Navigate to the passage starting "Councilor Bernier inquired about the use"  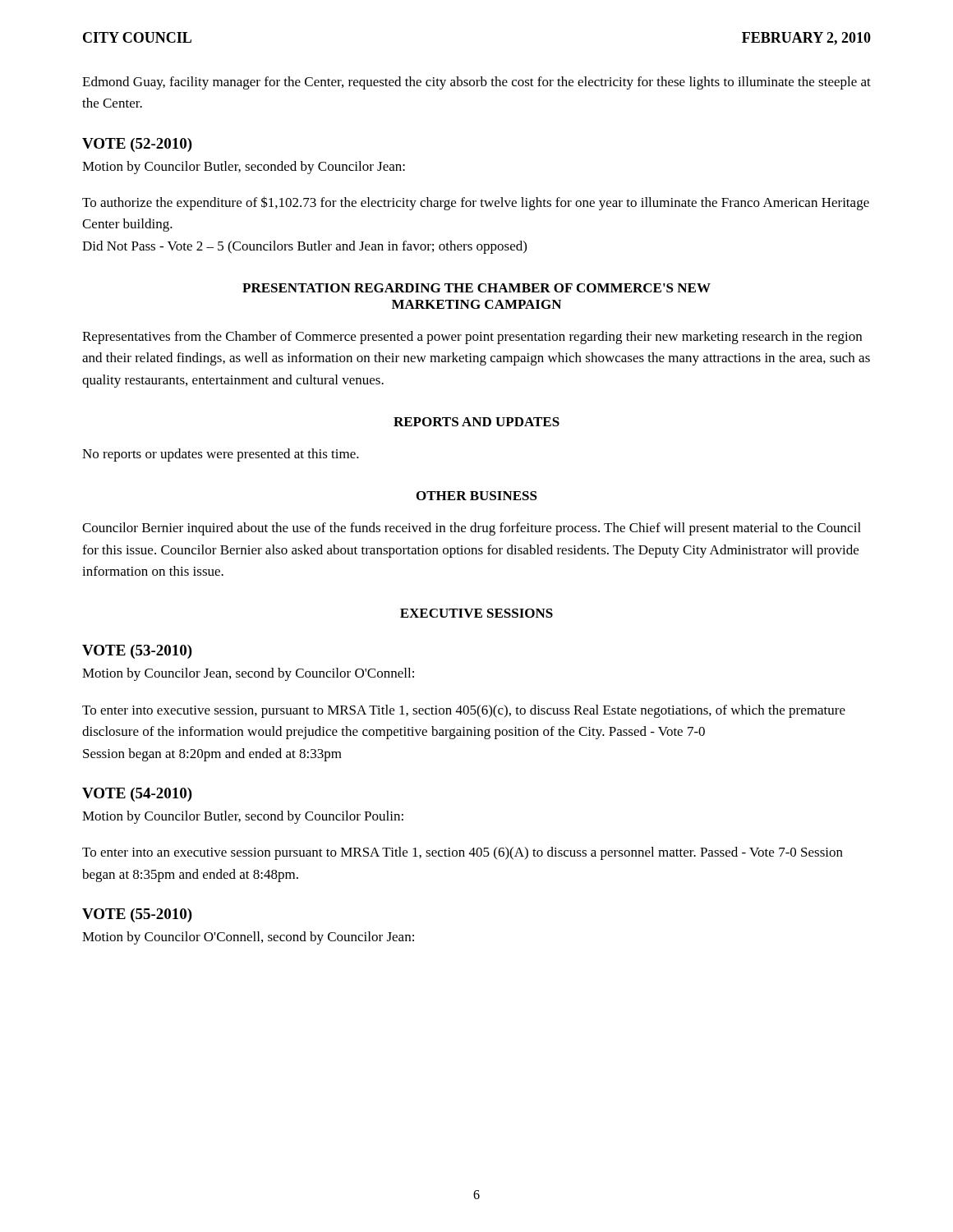(476, 550)
